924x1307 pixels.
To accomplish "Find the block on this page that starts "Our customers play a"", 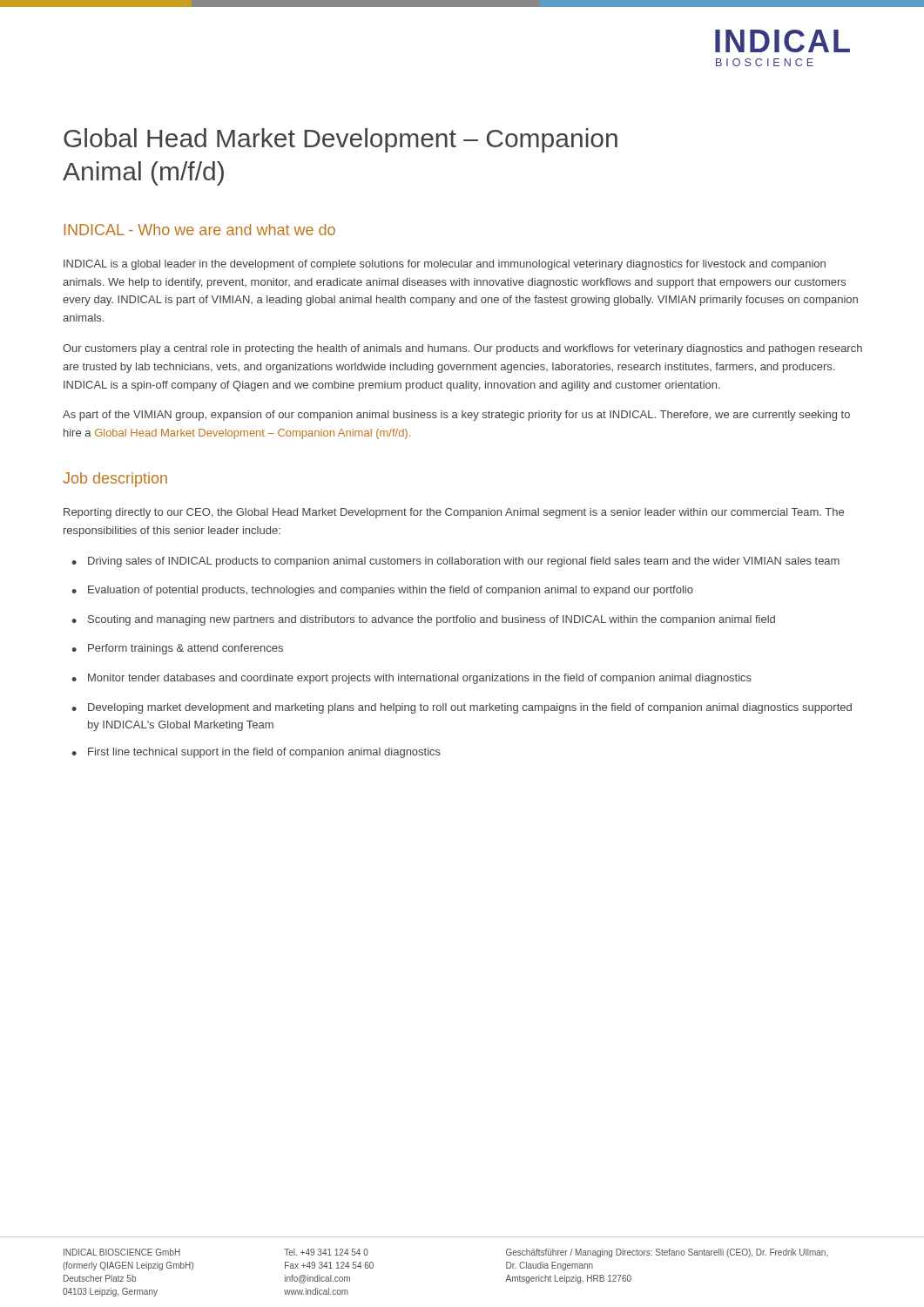I will pos(463,366).
